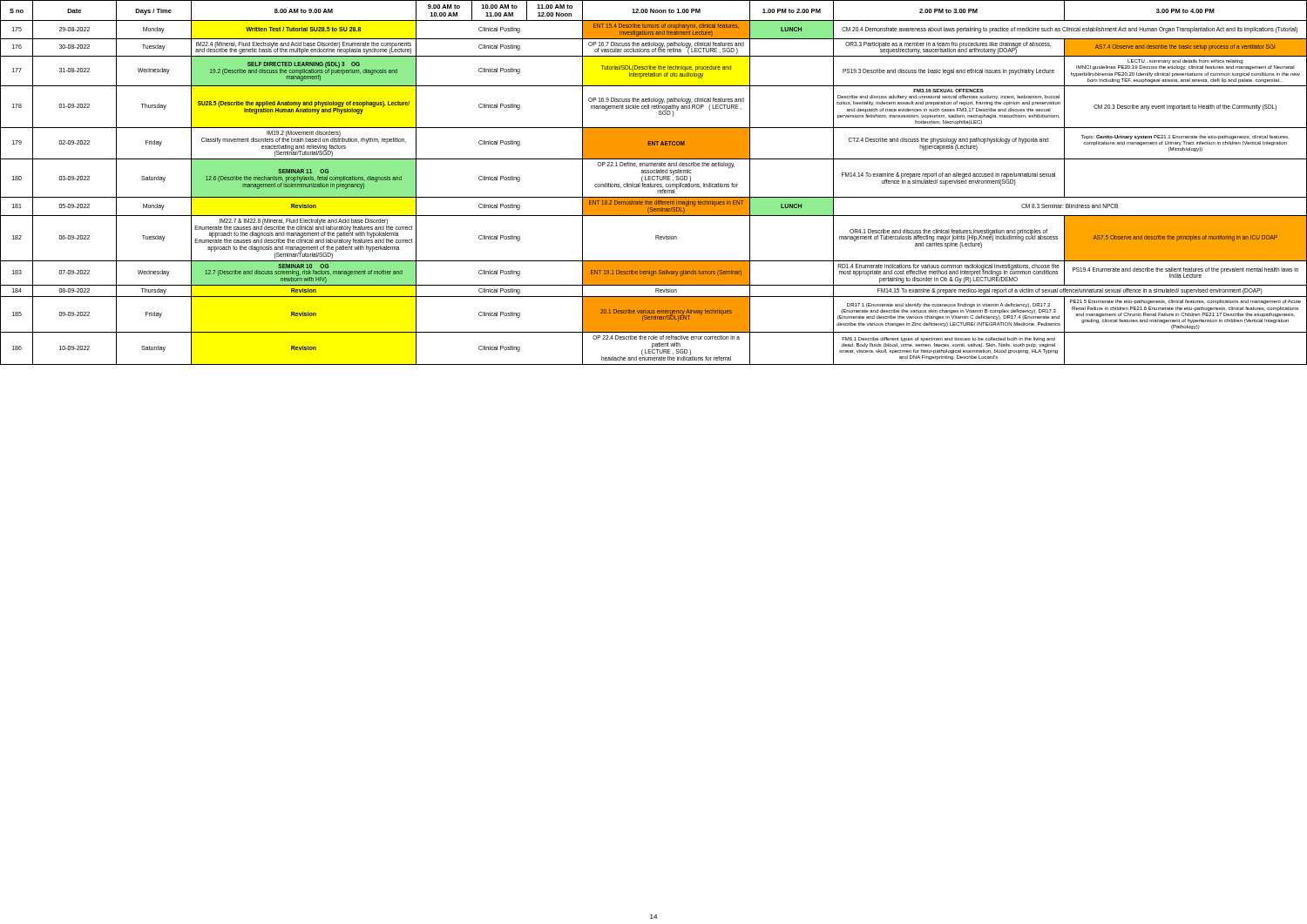Select the table that reads "11.00 AM to 12.00 Noon"
The image size is (1307, 924).
tap(654, 182)
